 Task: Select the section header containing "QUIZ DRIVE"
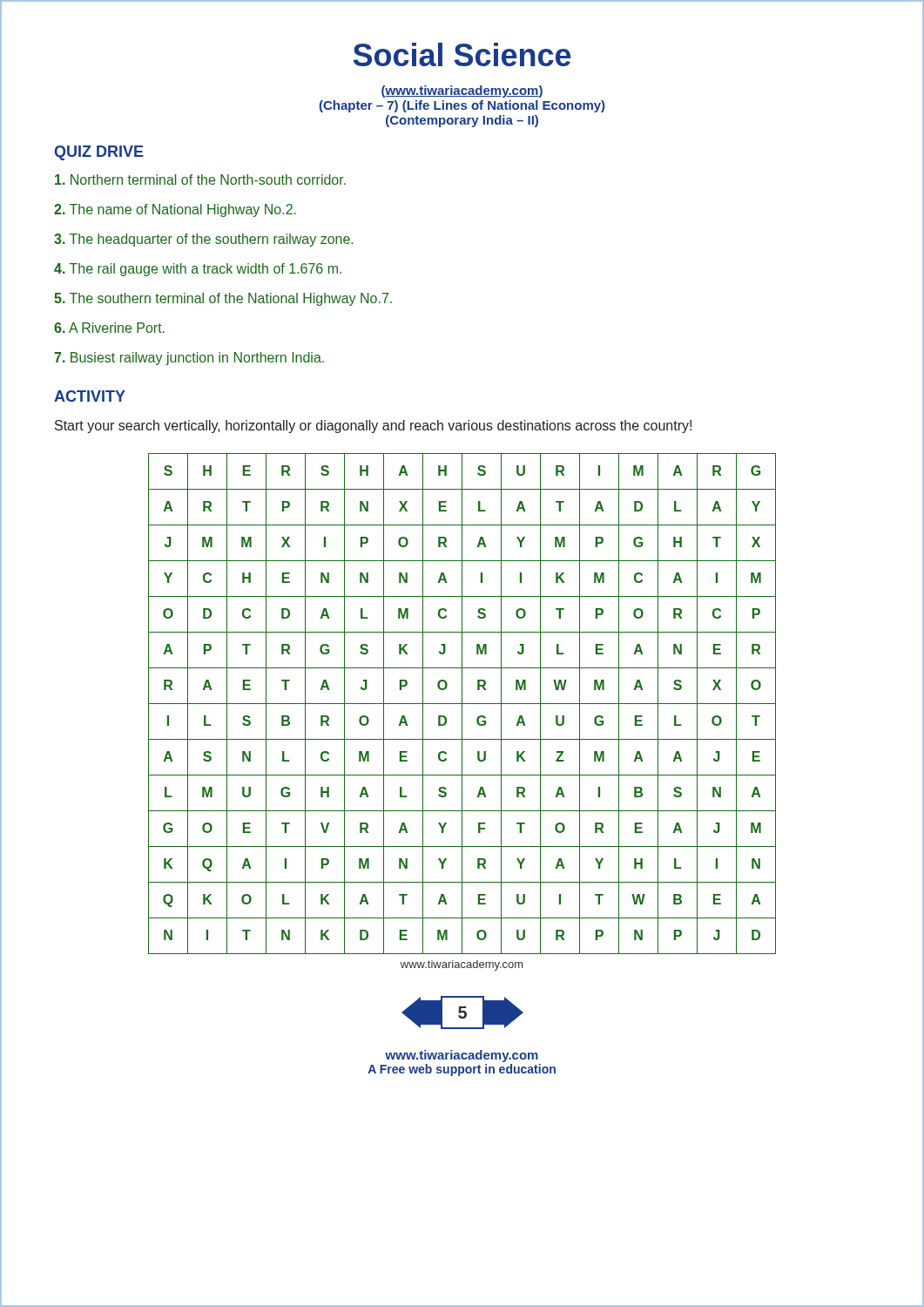pyautogui.click(x=99, y=152)
